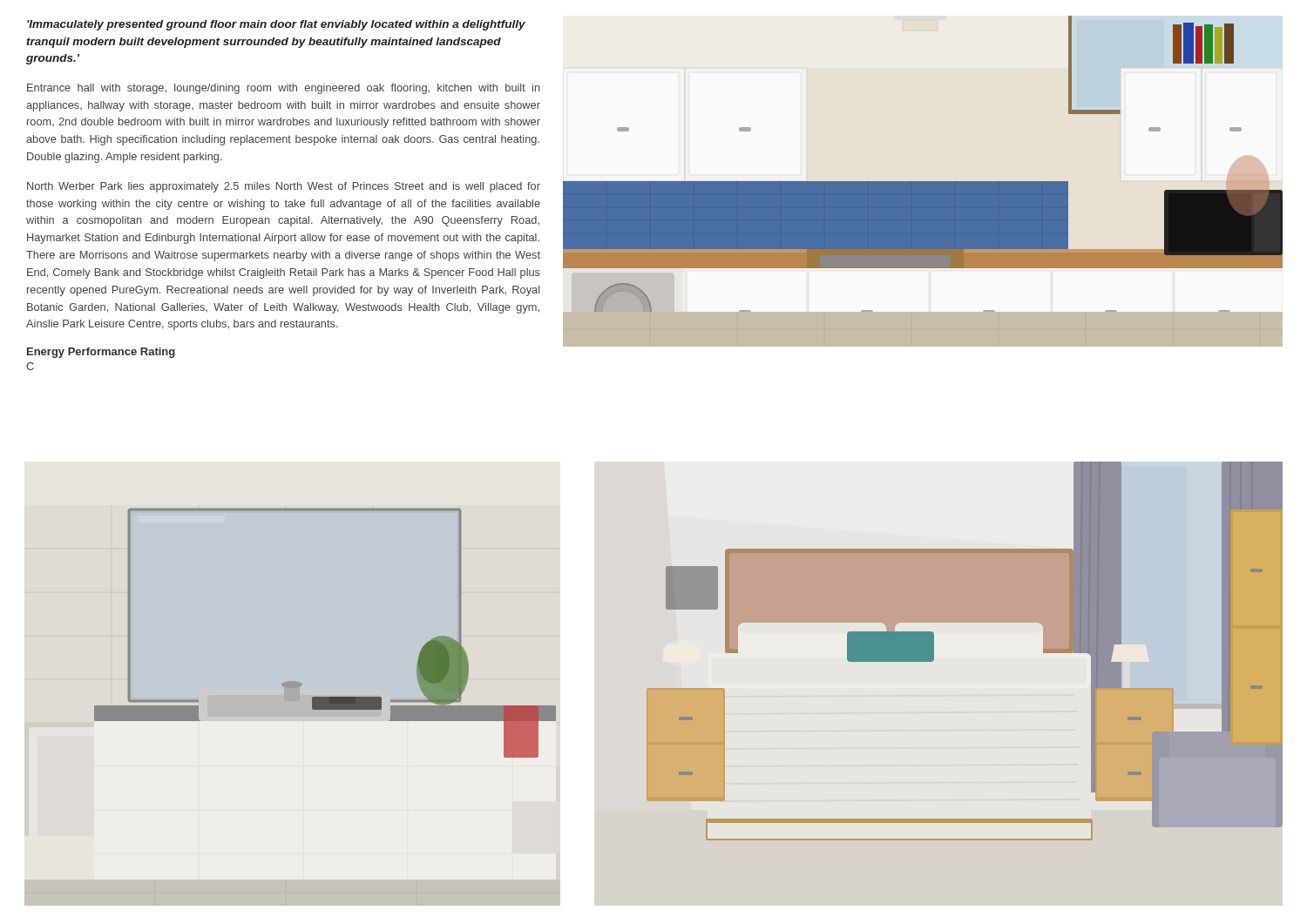
Task: Navigate to the region starting "Entrance hall with"
Action: pyautogui.click(x=283, y=122)
